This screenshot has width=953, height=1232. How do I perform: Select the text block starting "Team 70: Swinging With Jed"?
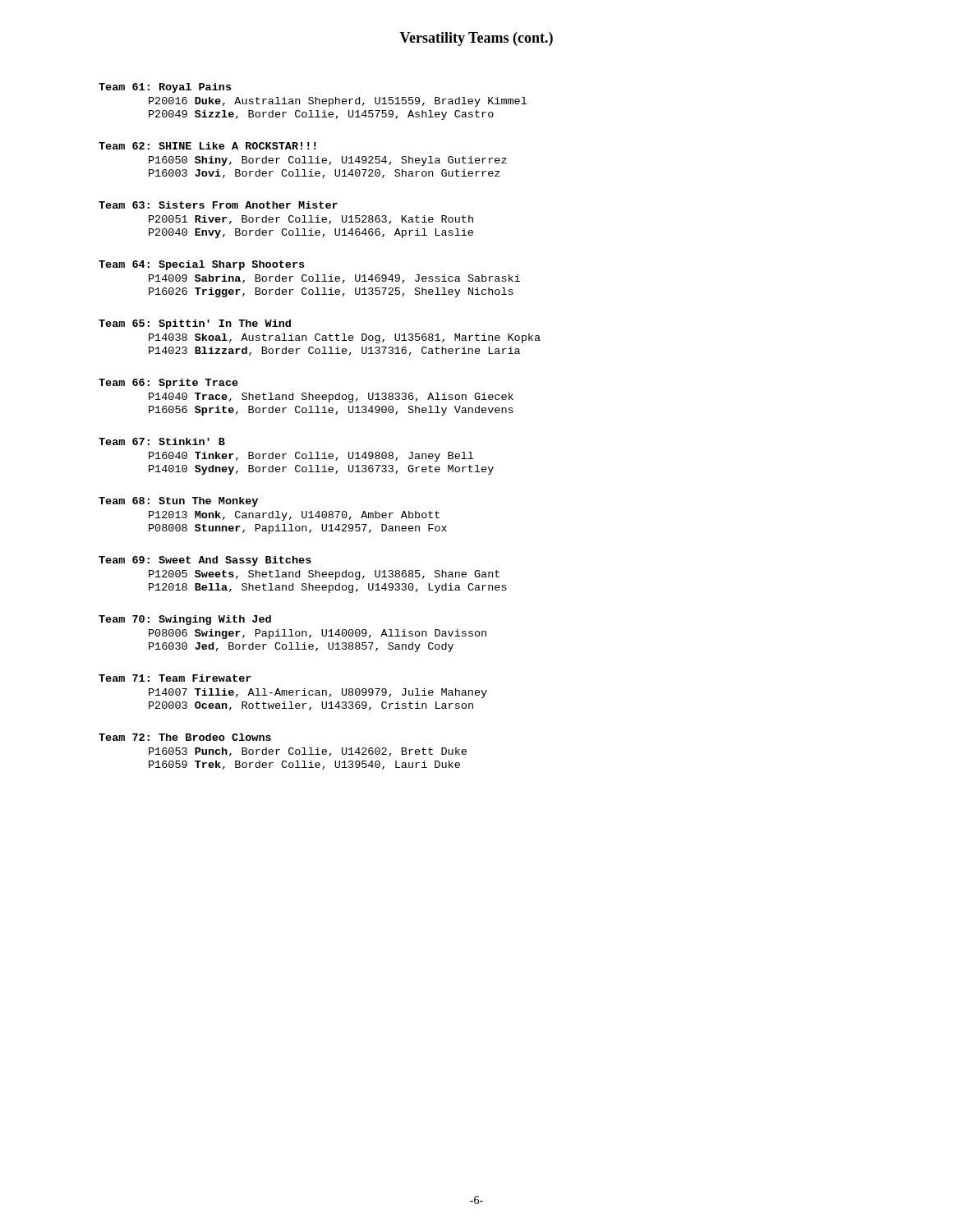tap(185, 620)
